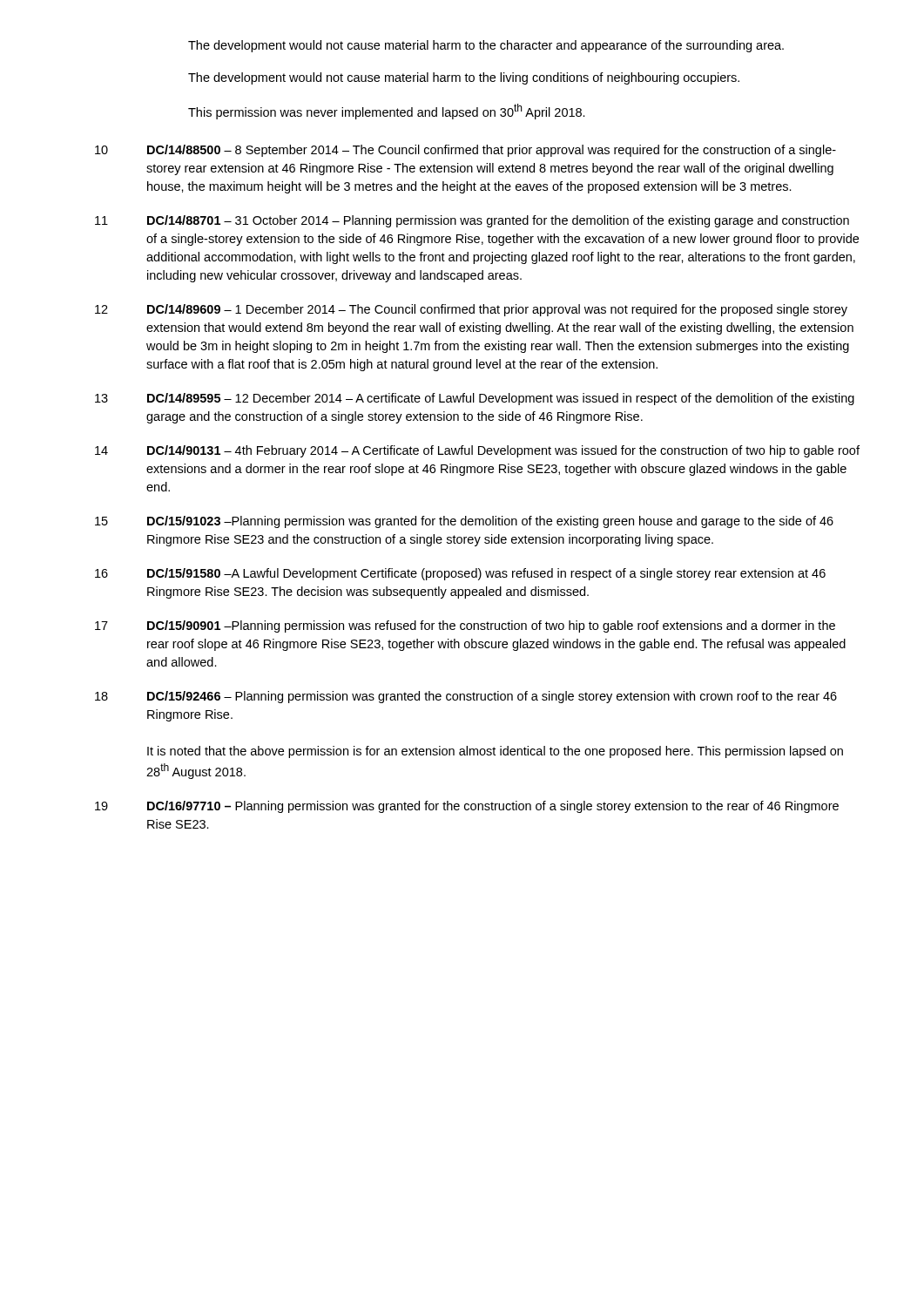This screenshot has width=924, height=1307.
Task: Locate the block of text that opens with "This permission was"
Action: click(x=387, y=111)
